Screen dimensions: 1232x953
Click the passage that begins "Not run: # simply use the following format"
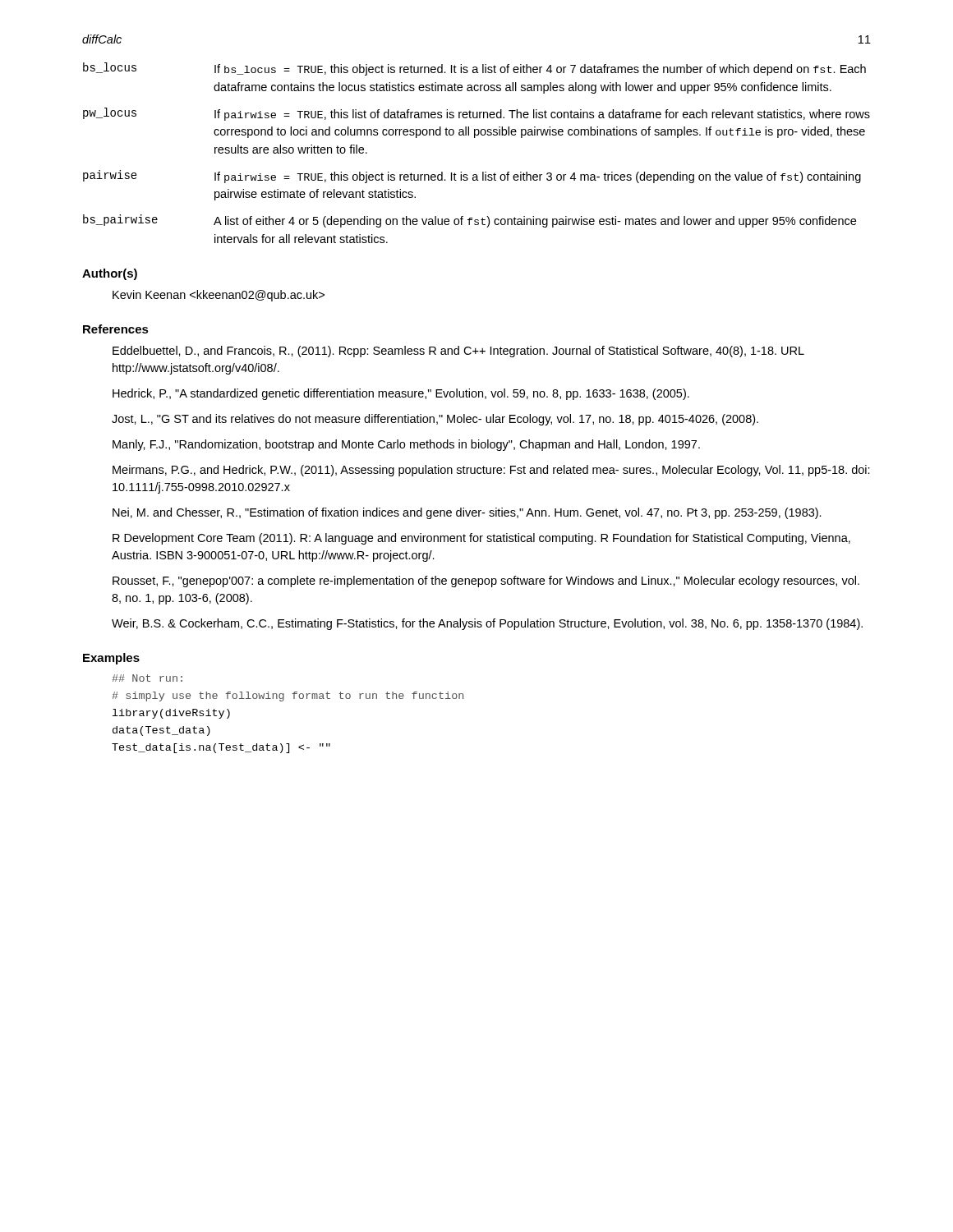[x=147, y=678]
